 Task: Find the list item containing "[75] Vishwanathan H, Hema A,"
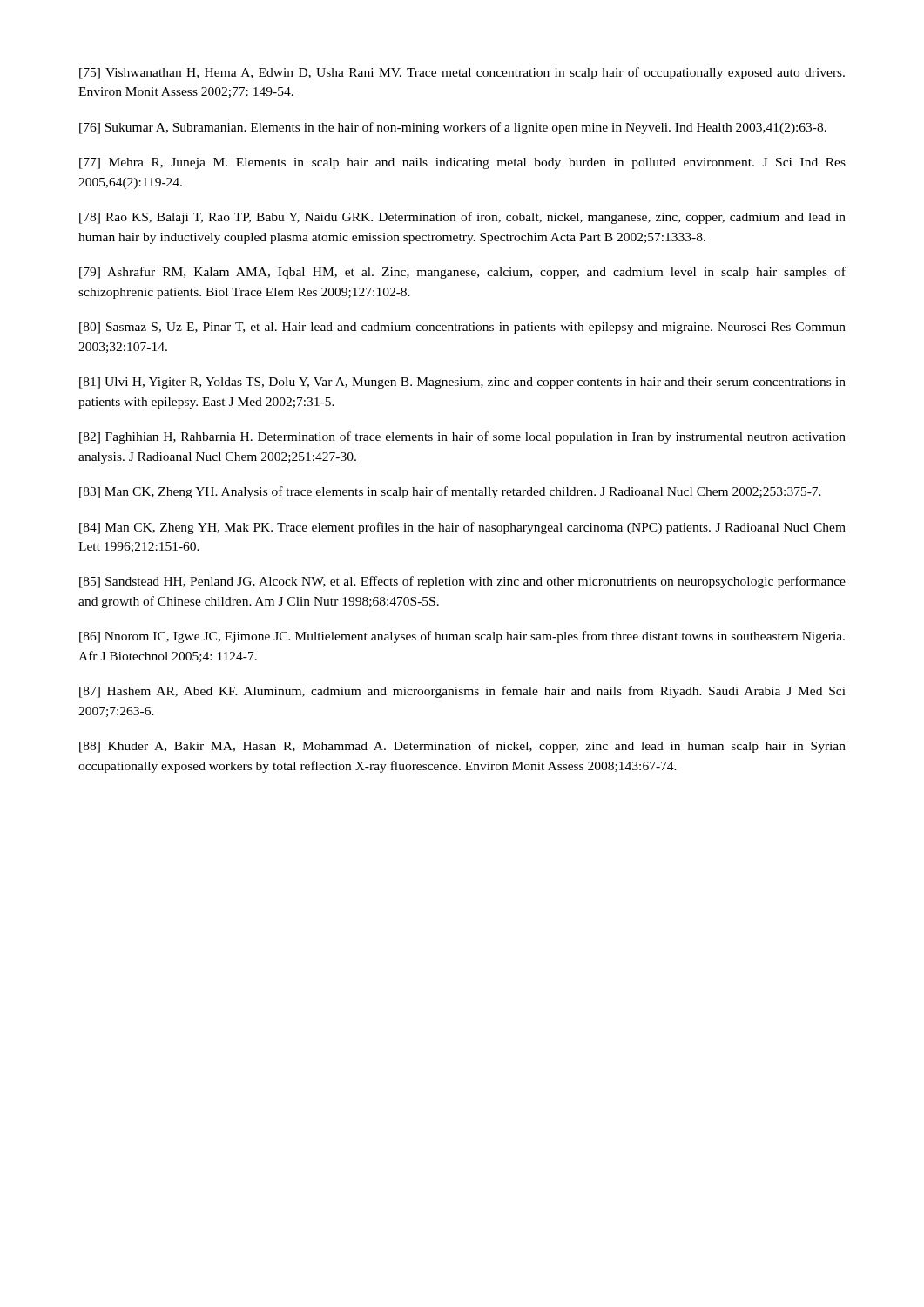[462, 82]
